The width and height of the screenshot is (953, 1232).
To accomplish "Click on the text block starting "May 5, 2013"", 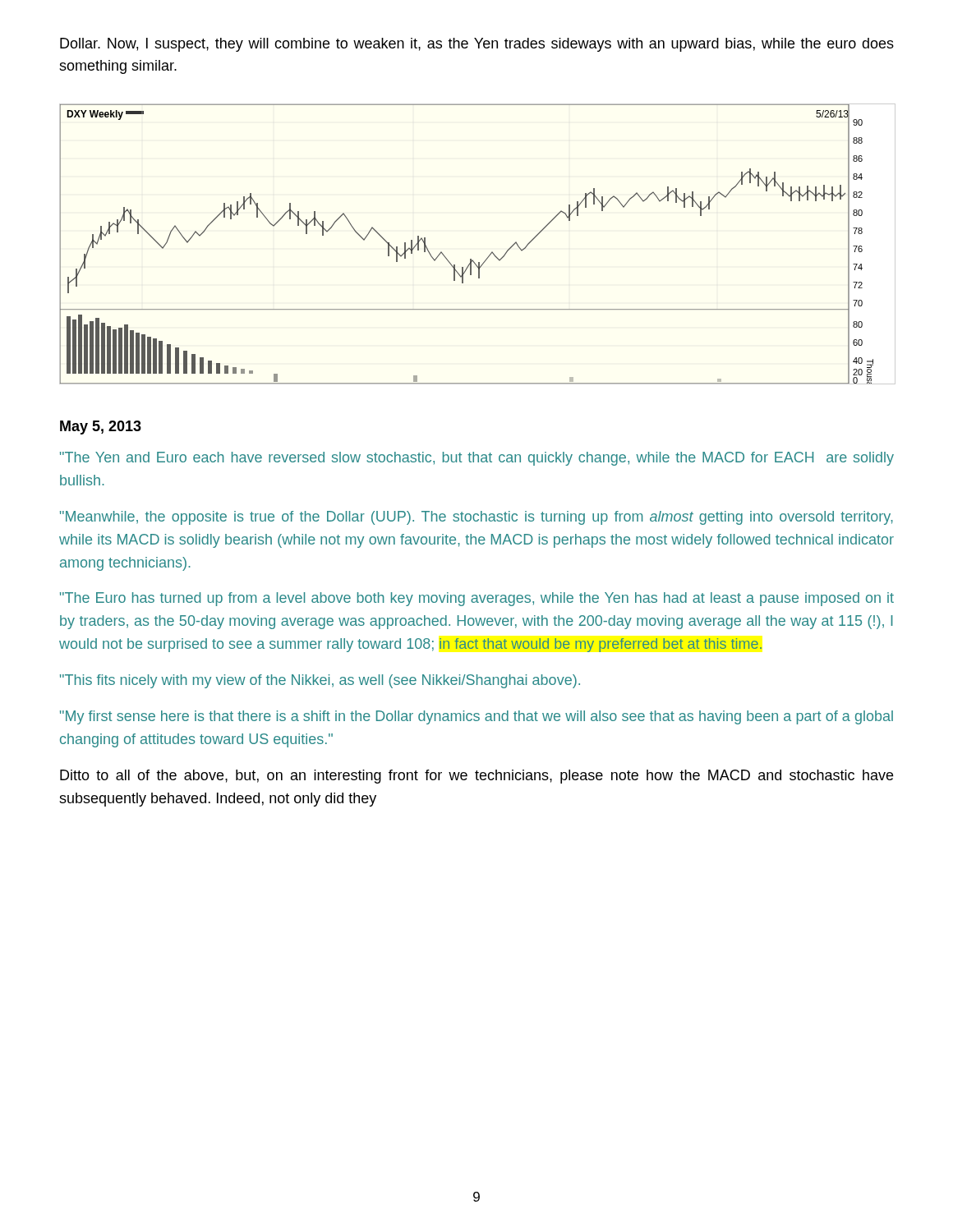I will click(100, 426).
